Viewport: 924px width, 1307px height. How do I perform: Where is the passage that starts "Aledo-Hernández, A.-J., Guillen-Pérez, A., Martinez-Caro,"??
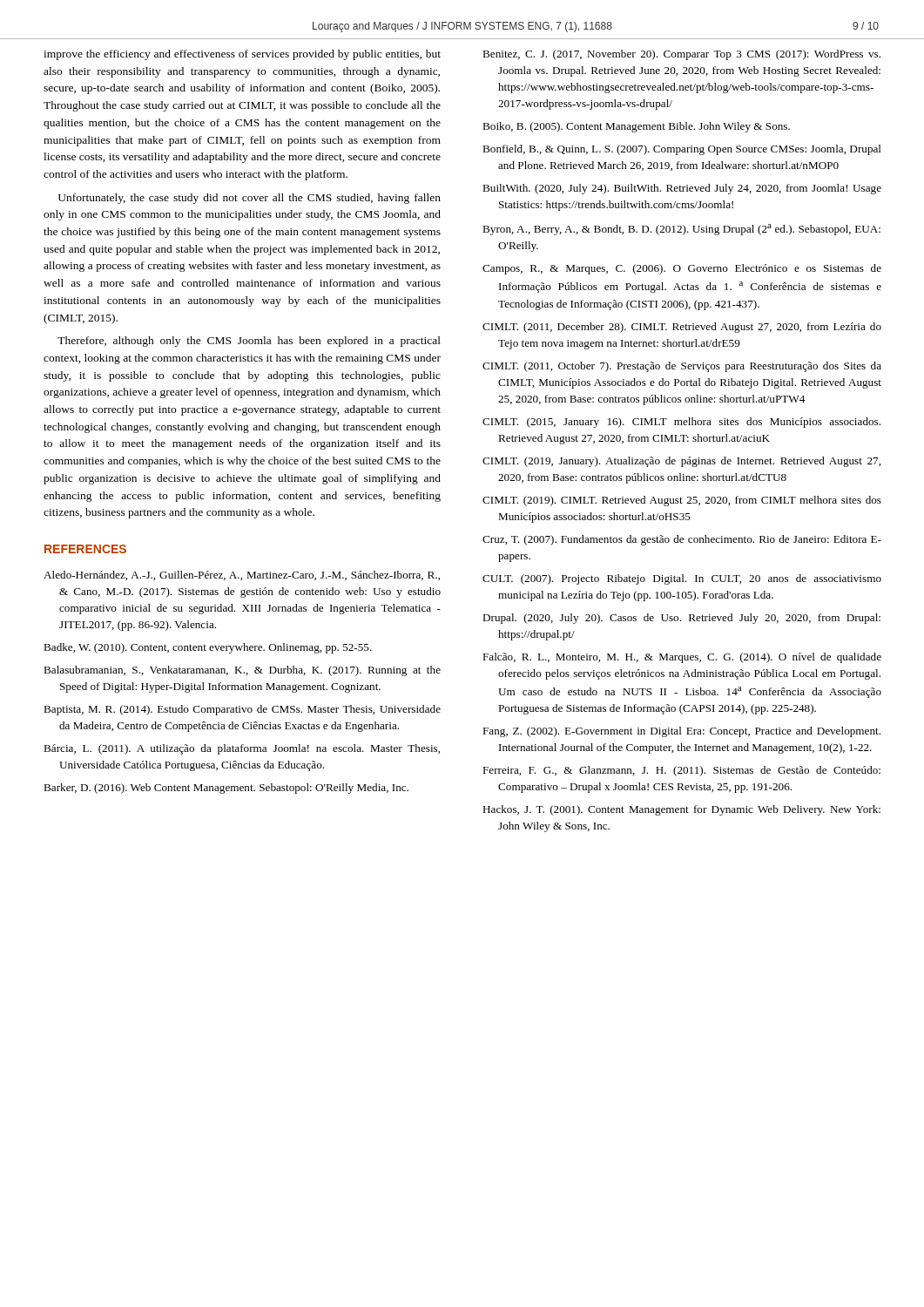[x=242, y=600]
